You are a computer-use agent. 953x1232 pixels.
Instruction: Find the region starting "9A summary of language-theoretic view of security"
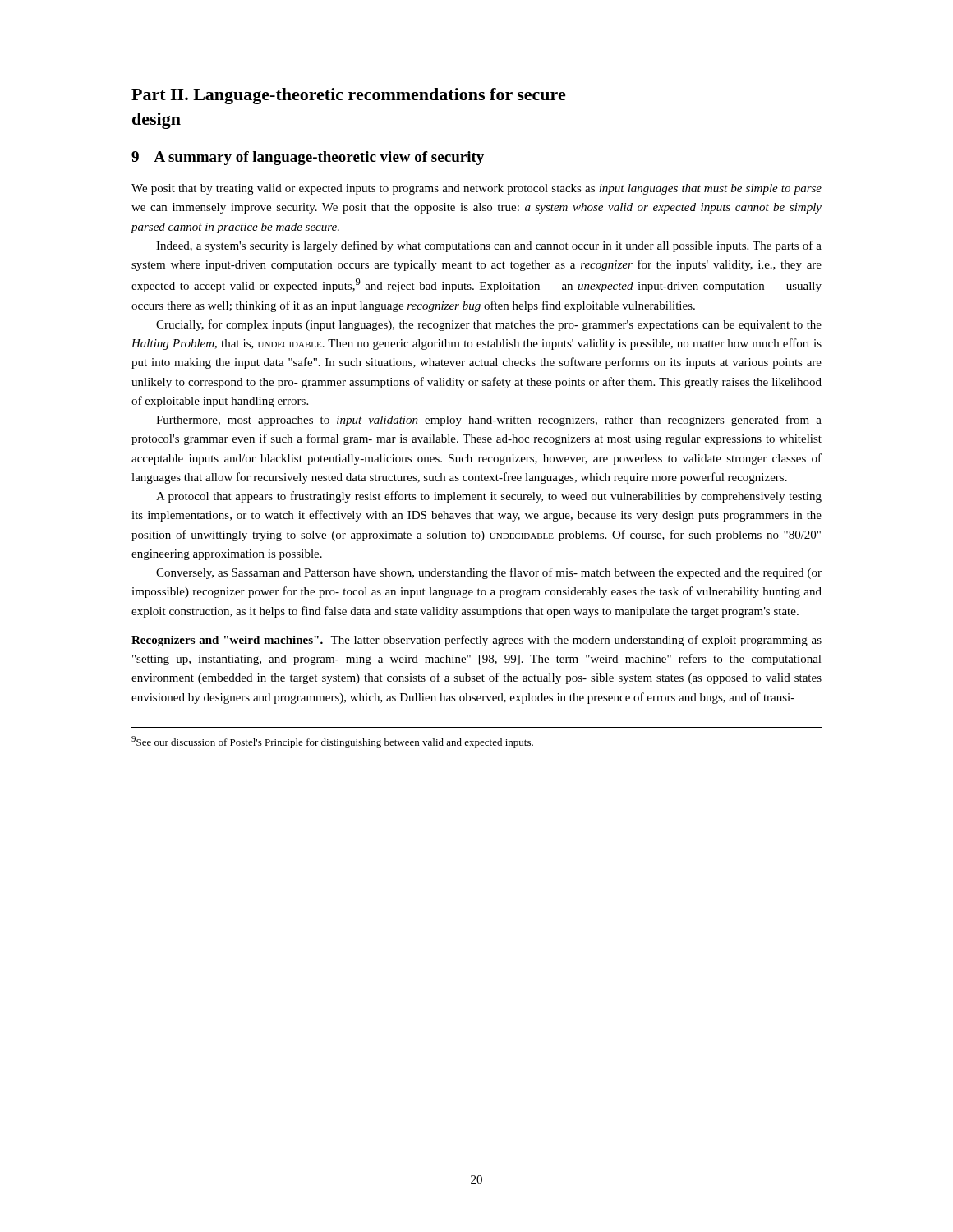(x=308, y=157)
